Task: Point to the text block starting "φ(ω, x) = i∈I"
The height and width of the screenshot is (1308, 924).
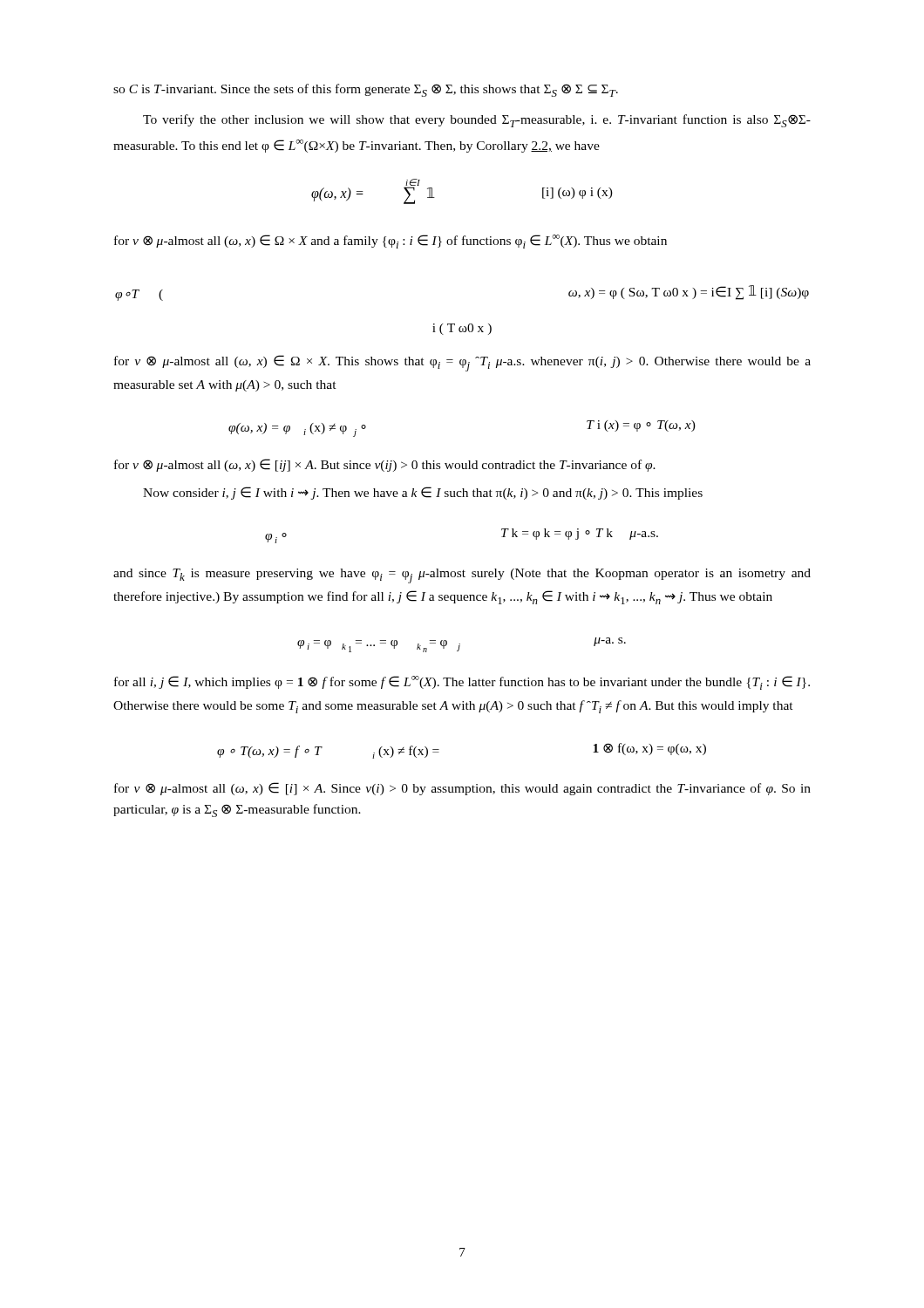Action: 346,191
